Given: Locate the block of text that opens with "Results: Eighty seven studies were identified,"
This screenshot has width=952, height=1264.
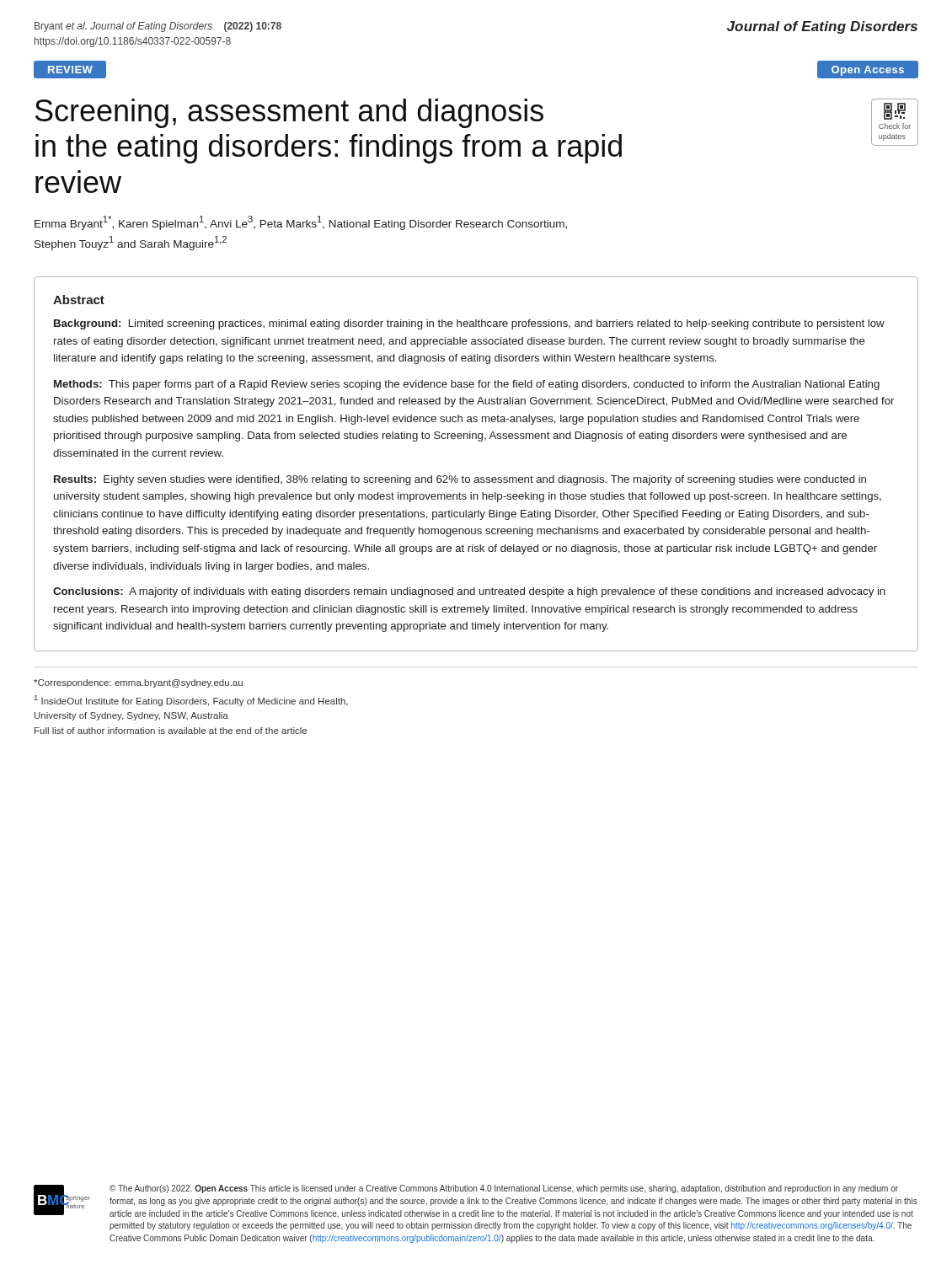Looking at the screenshot, I should pyautogui.click(x=467, y=522).
